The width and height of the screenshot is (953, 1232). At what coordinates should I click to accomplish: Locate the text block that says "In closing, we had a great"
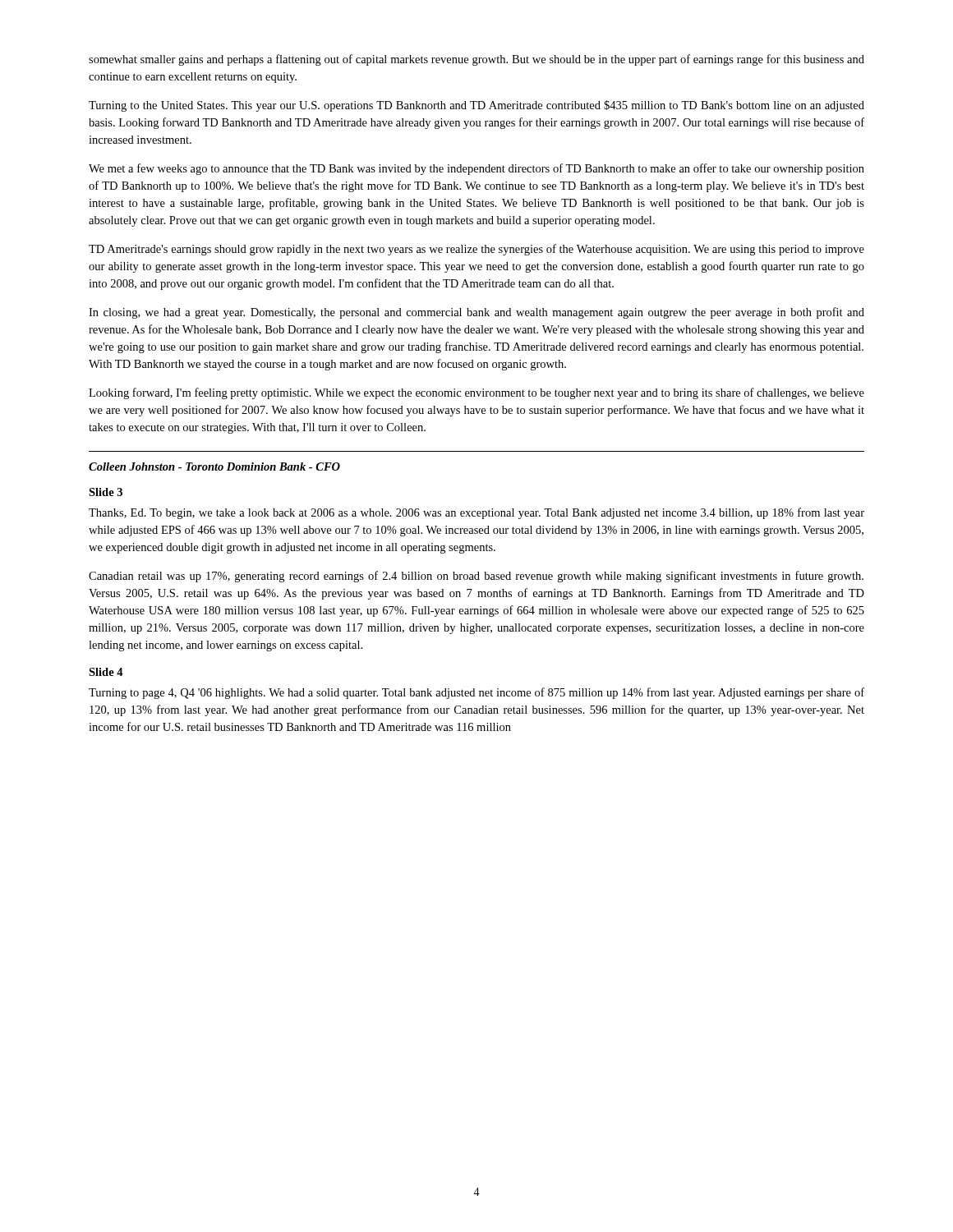point(476,338)
